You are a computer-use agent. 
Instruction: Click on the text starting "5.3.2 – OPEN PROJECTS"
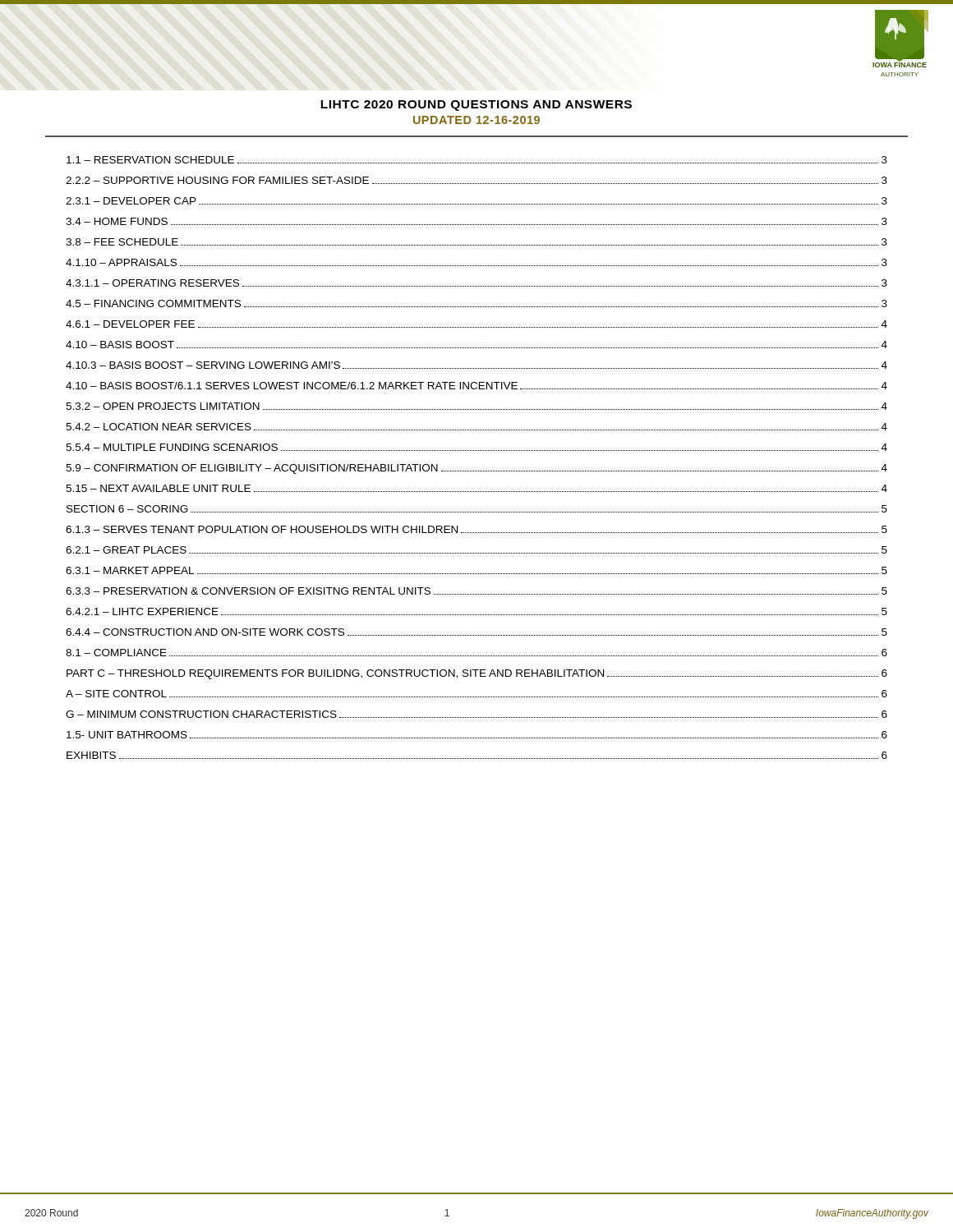point(476,407)
